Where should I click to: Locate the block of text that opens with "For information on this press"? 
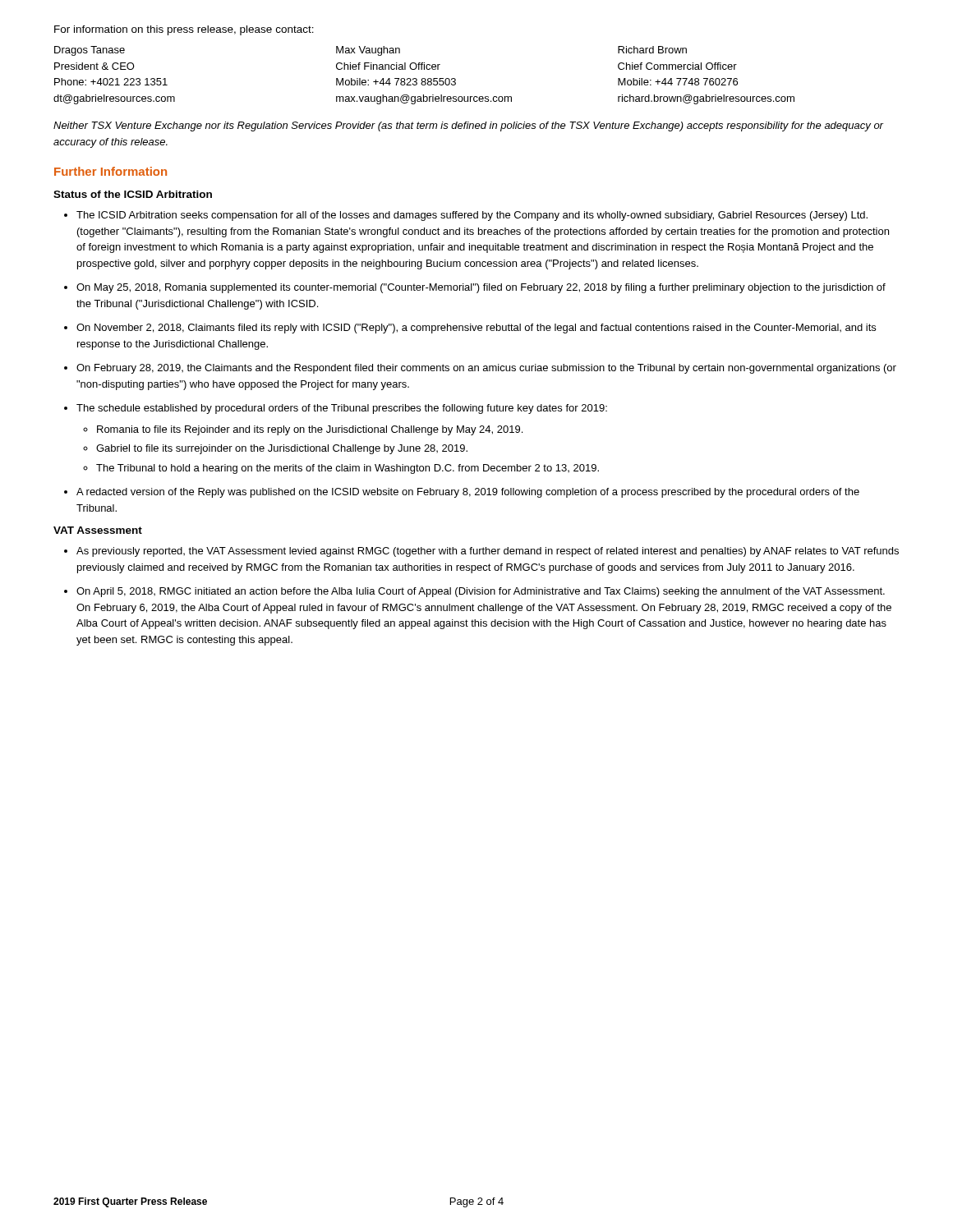point(184,29)
